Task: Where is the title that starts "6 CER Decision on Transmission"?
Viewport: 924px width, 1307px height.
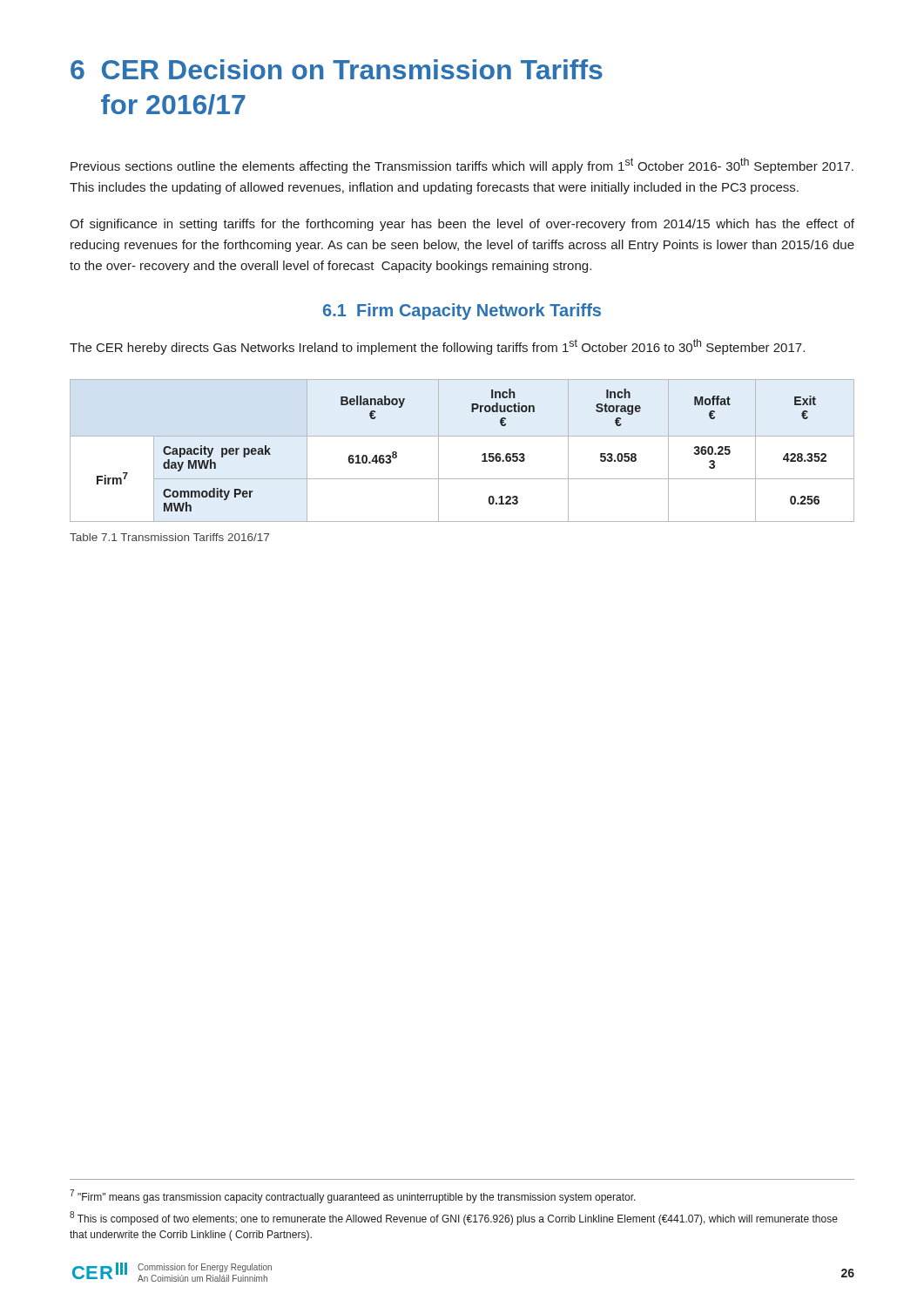Action: (337, 87)
